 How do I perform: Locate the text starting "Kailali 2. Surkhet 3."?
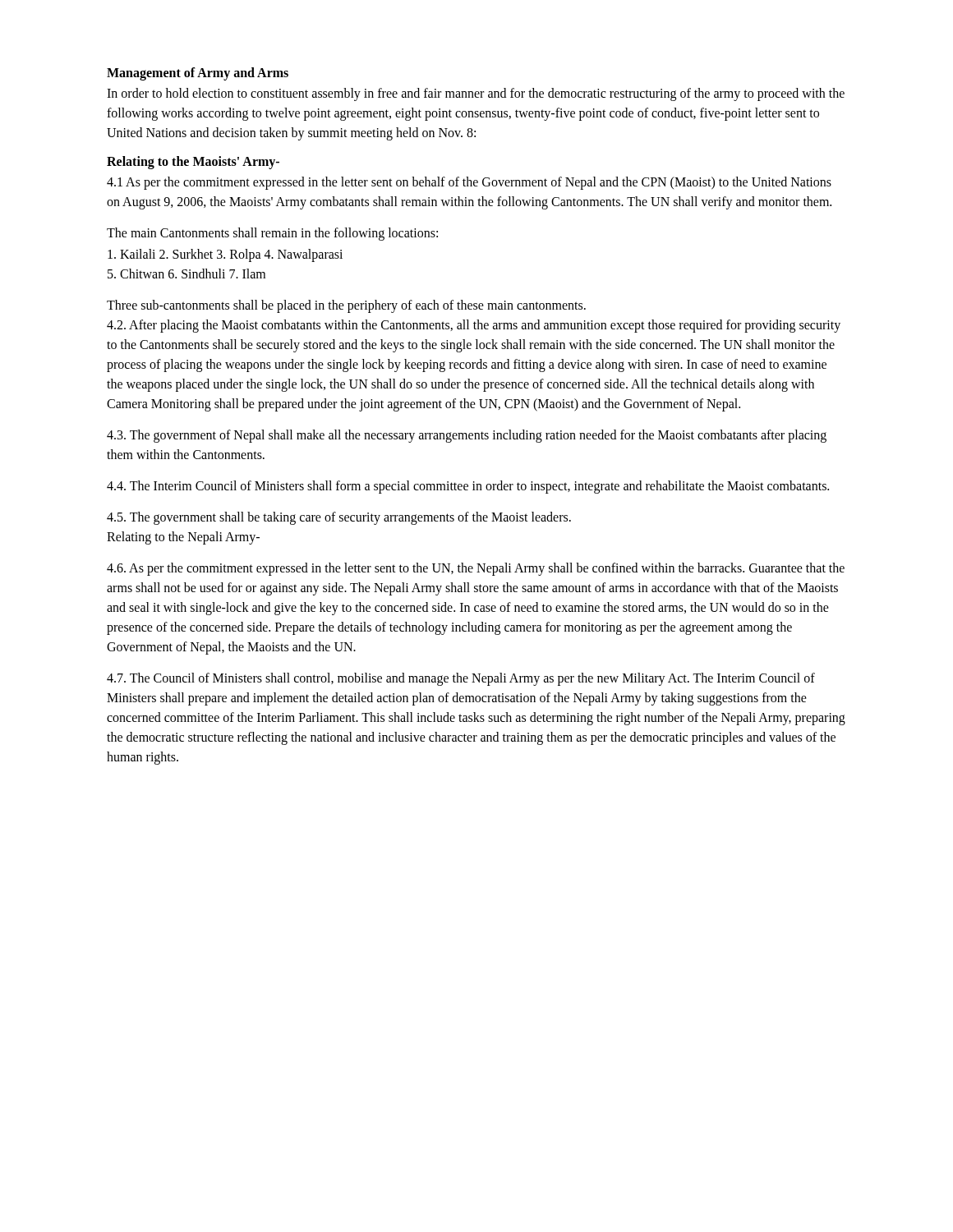(x=225, y=254)
